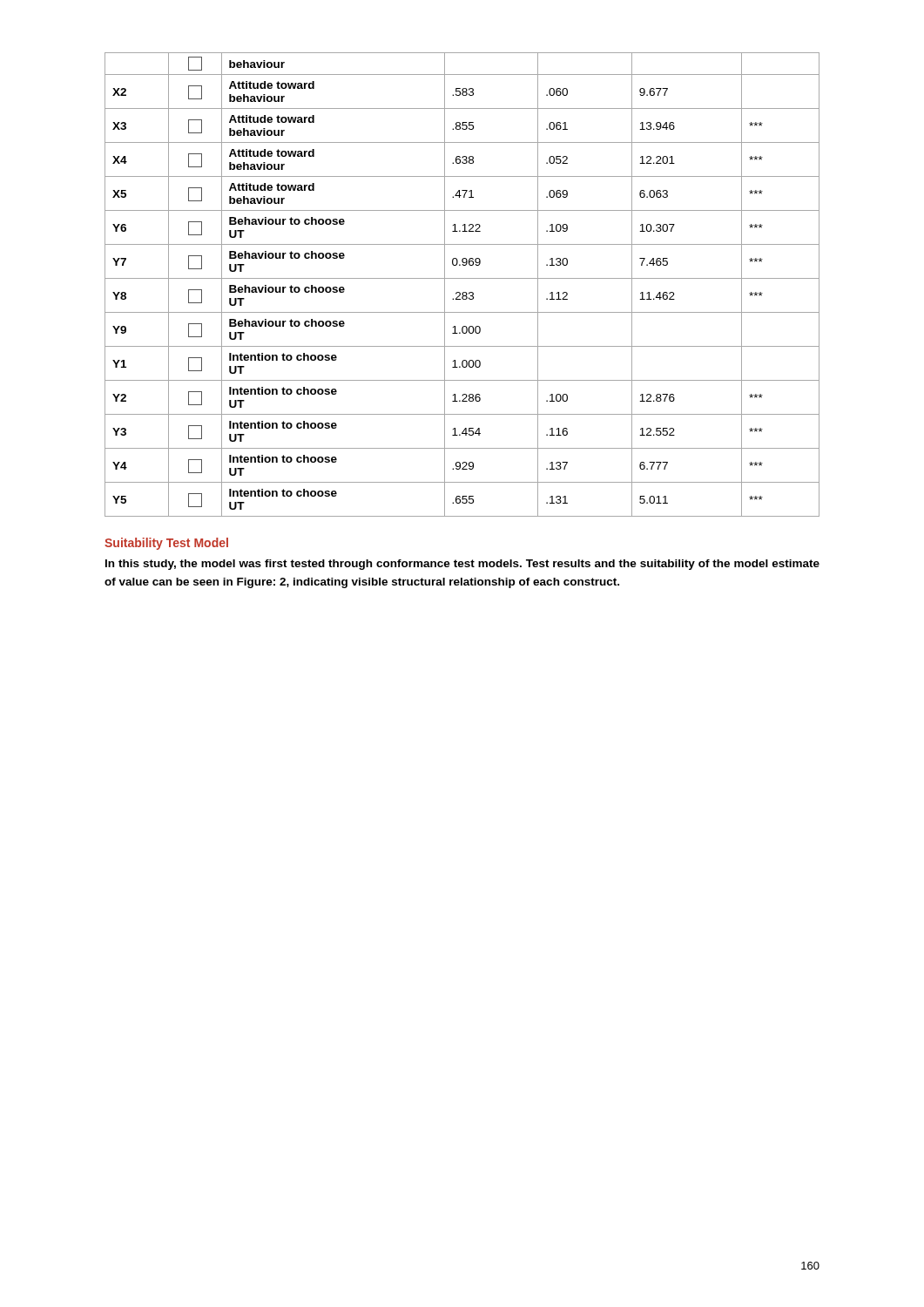
Task: Point to the block beginning "In this study, the model"
Action: point(462,573)
